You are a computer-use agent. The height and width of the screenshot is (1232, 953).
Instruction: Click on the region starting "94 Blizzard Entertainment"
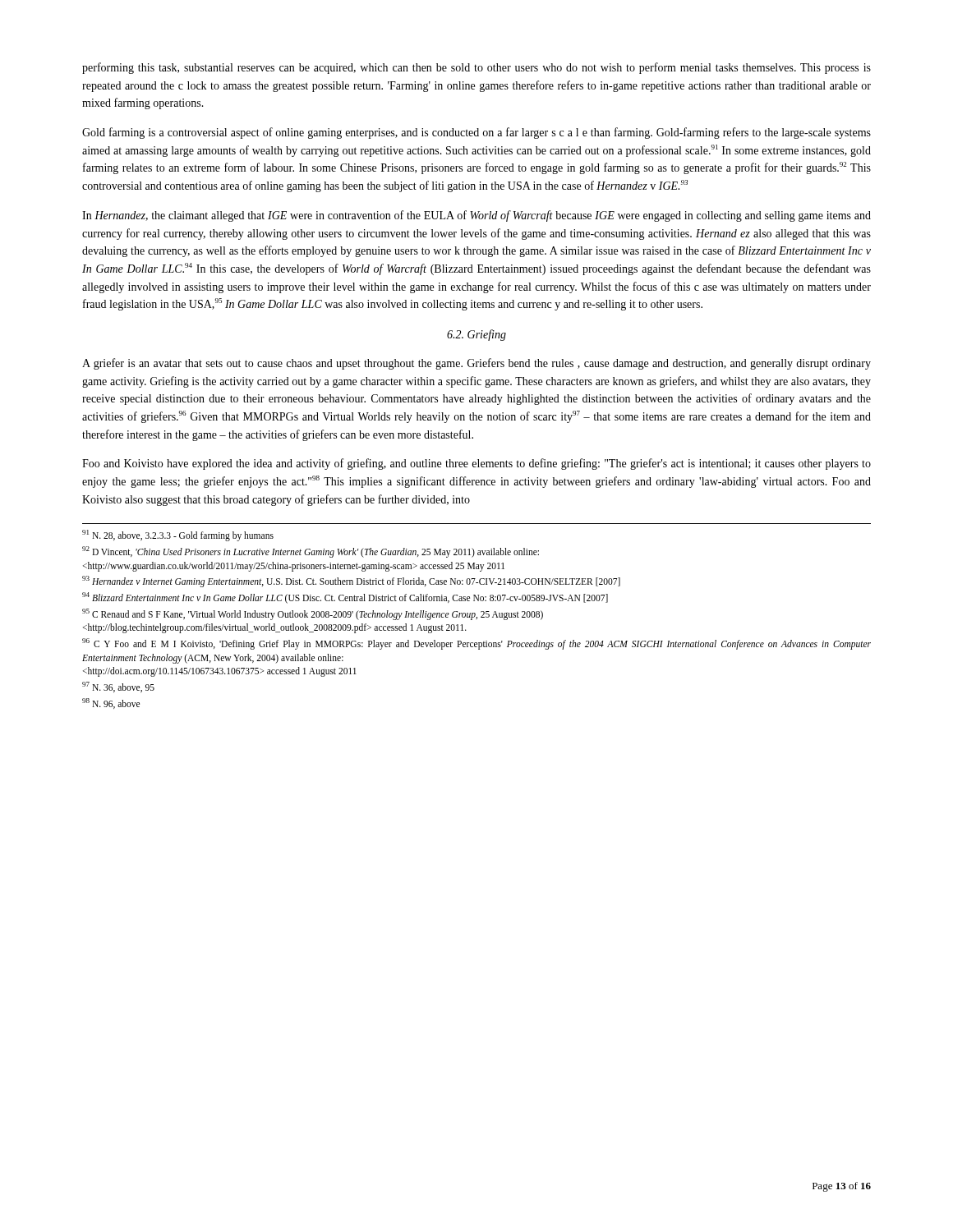tap(345, 597)
